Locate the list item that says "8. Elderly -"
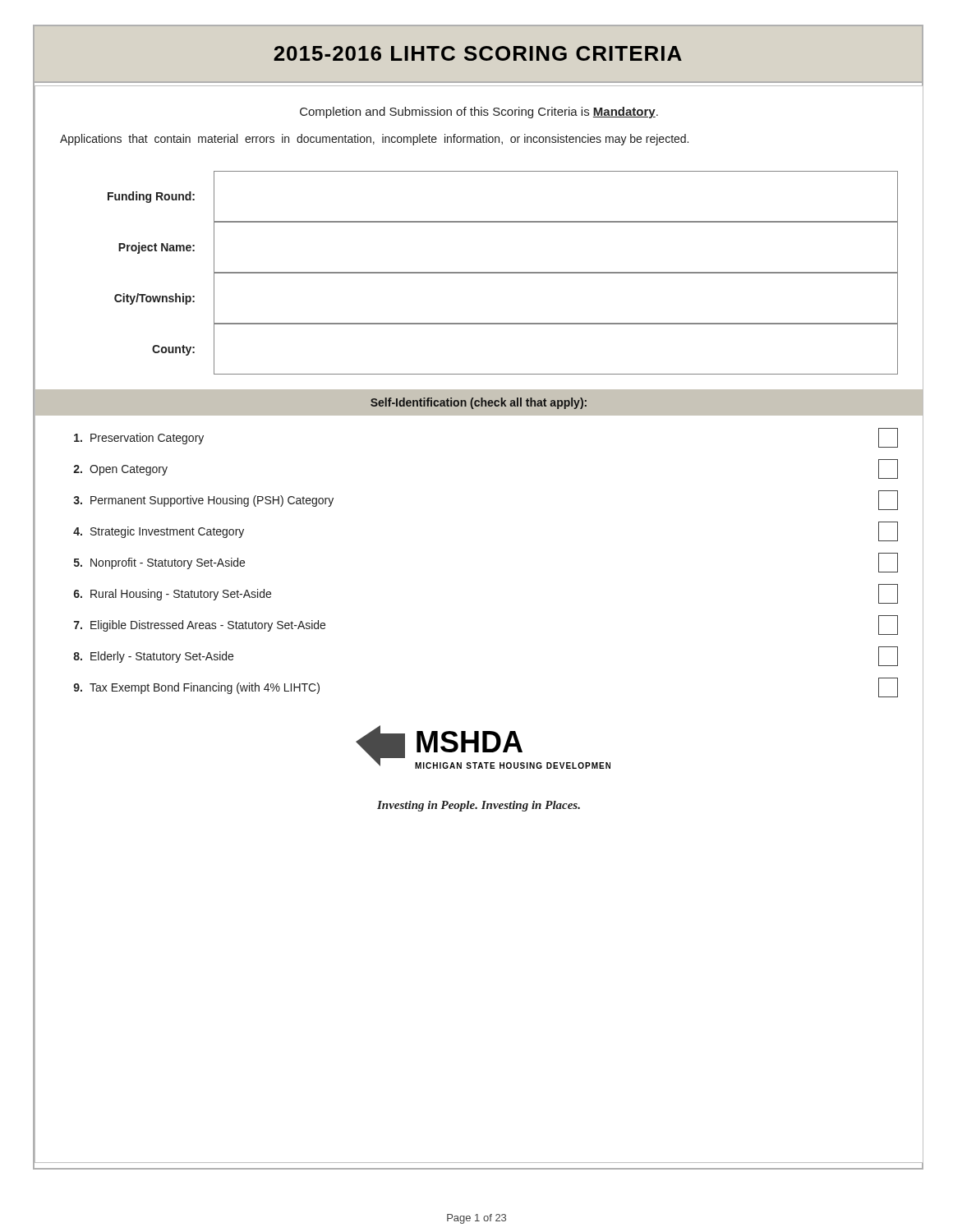953x1232 pixels. 144,656
